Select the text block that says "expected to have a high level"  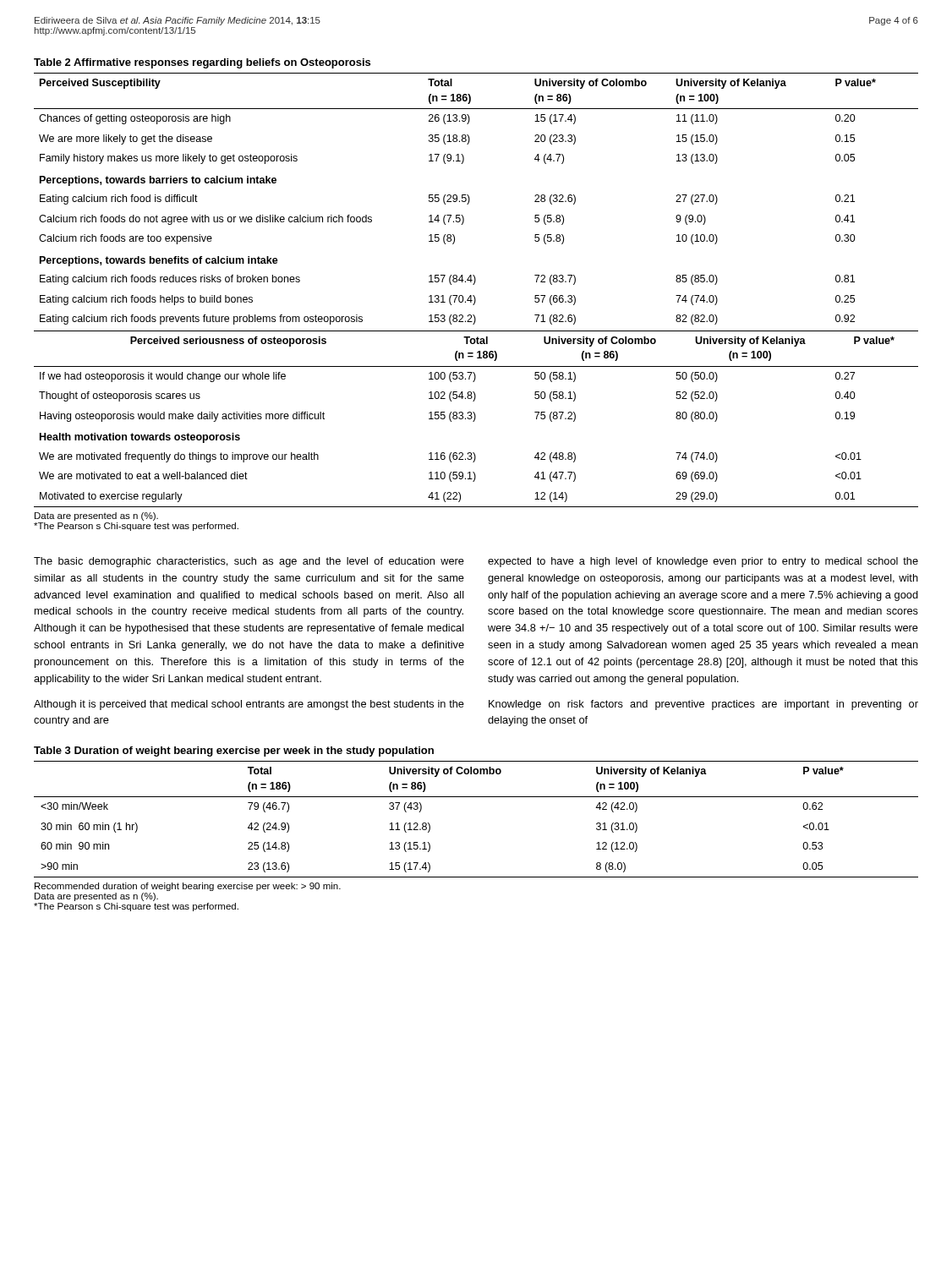point(703,620)
